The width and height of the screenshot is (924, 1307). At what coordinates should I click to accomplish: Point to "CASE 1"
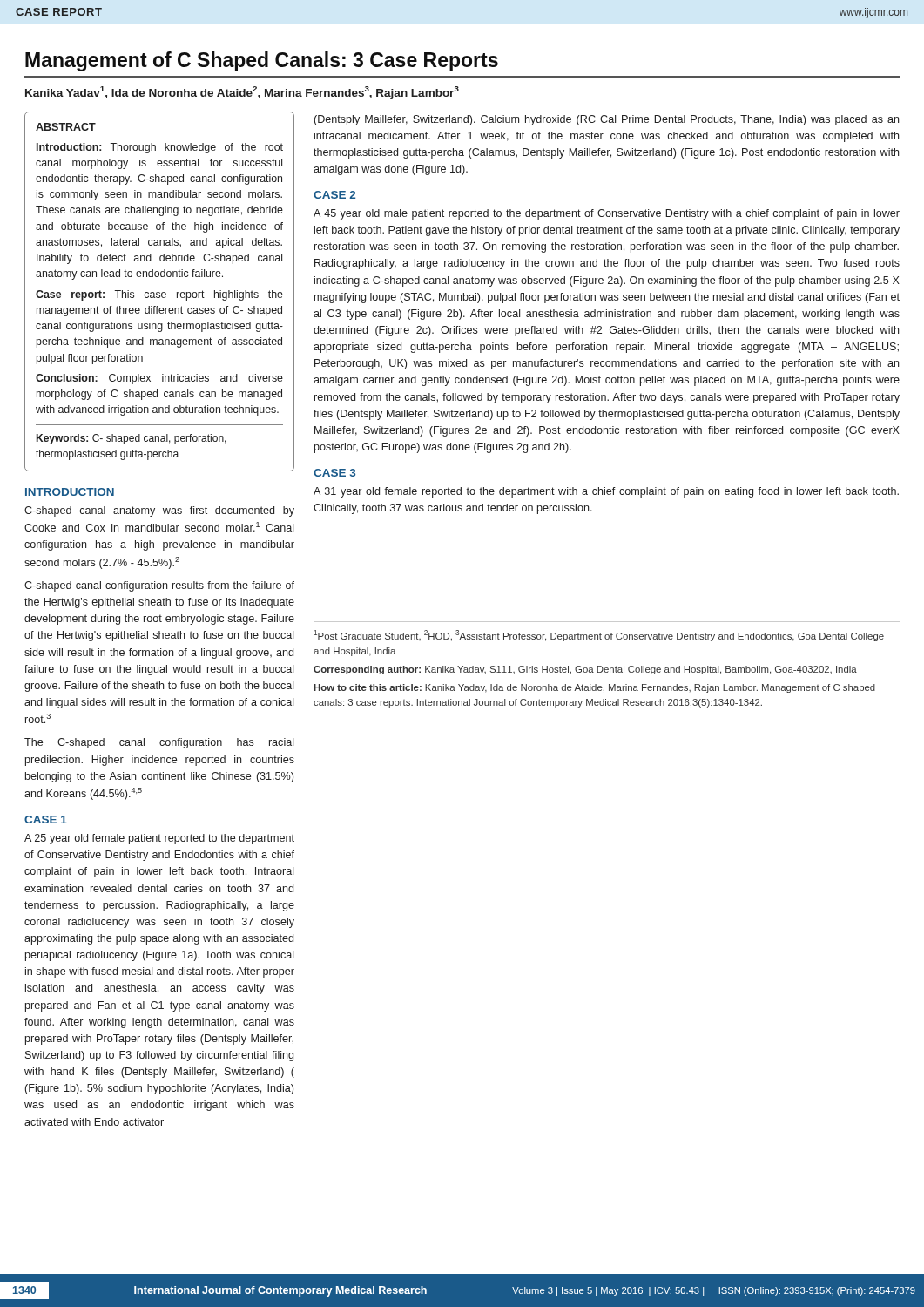pos(46,820)
